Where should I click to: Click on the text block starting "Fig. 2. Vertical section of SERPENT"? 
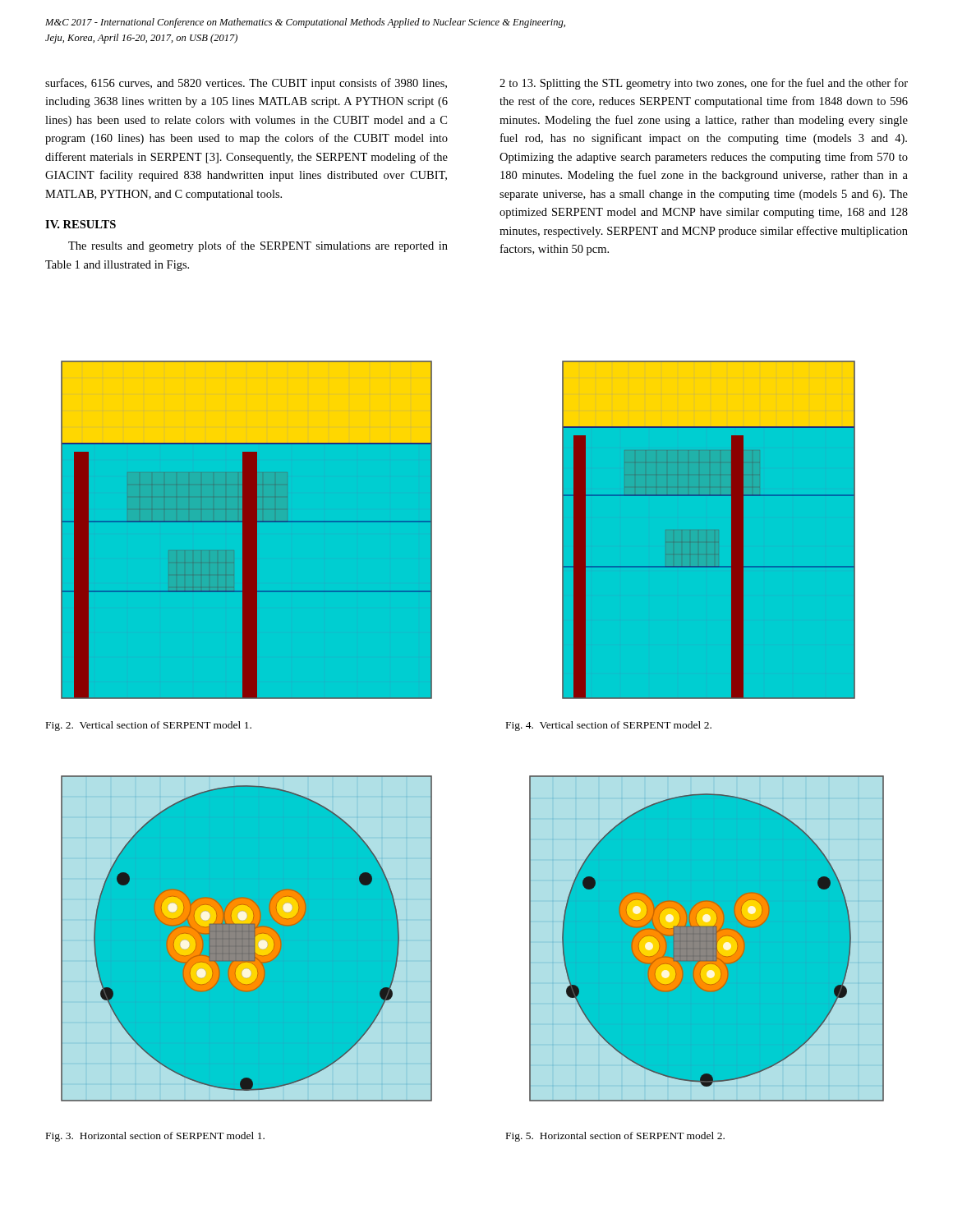coord(149,725)
